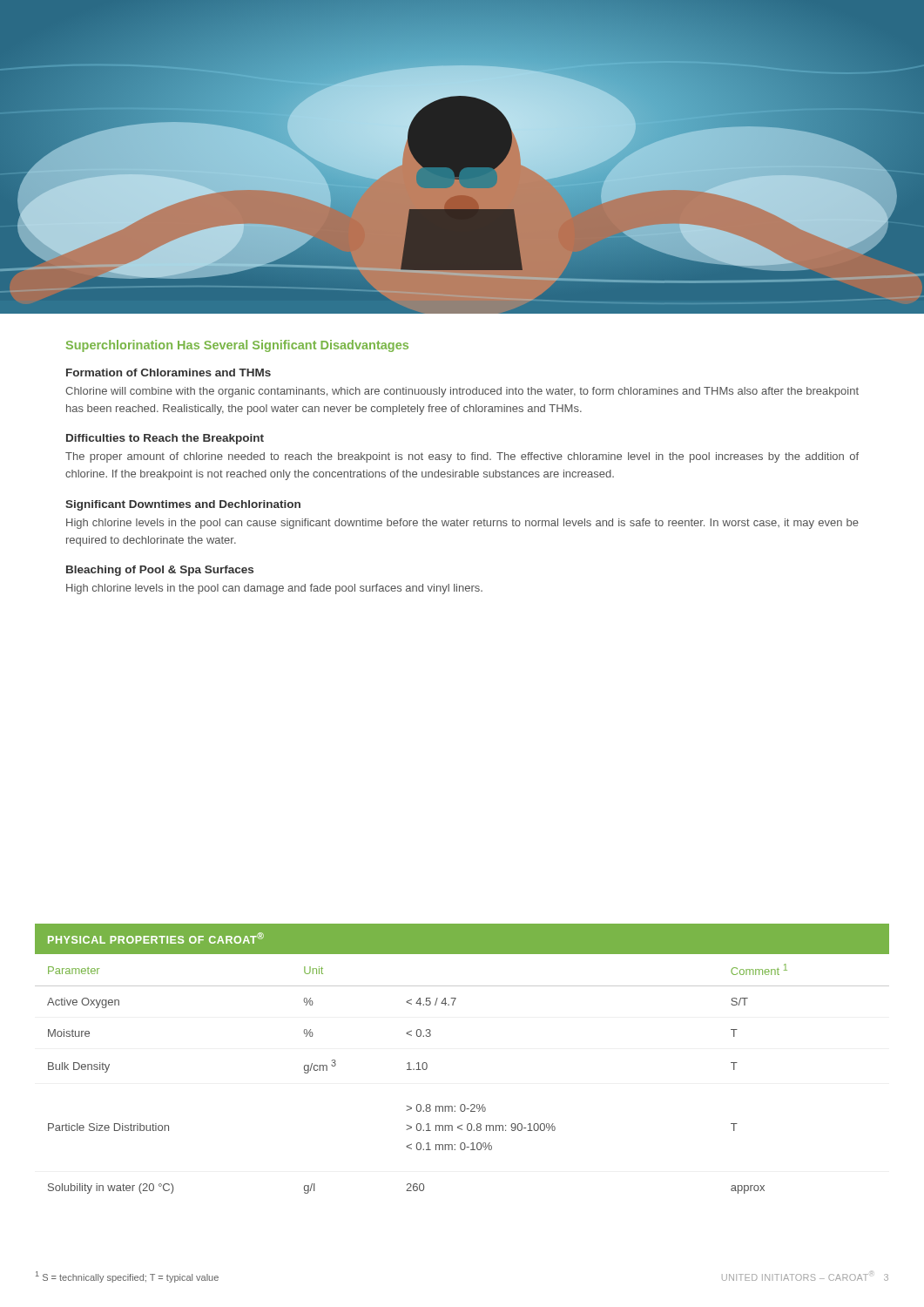Where is the passage that starts "Difficulties to Reach the"?
Screen dimensions: 1307x924
pyautogui.click(x=165, y=438)
